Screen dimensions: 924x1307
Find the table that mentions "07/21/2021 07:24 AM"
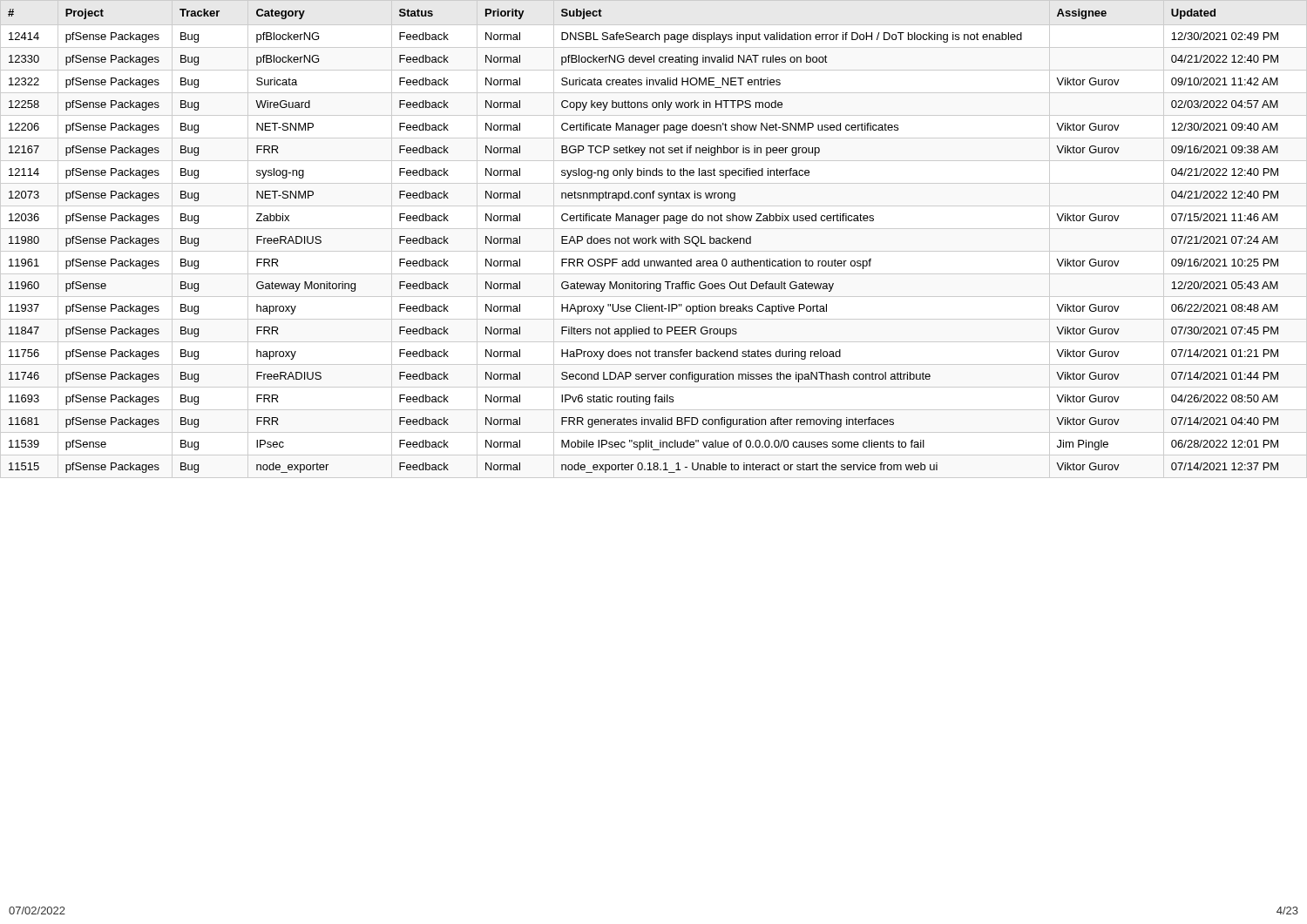654,239
